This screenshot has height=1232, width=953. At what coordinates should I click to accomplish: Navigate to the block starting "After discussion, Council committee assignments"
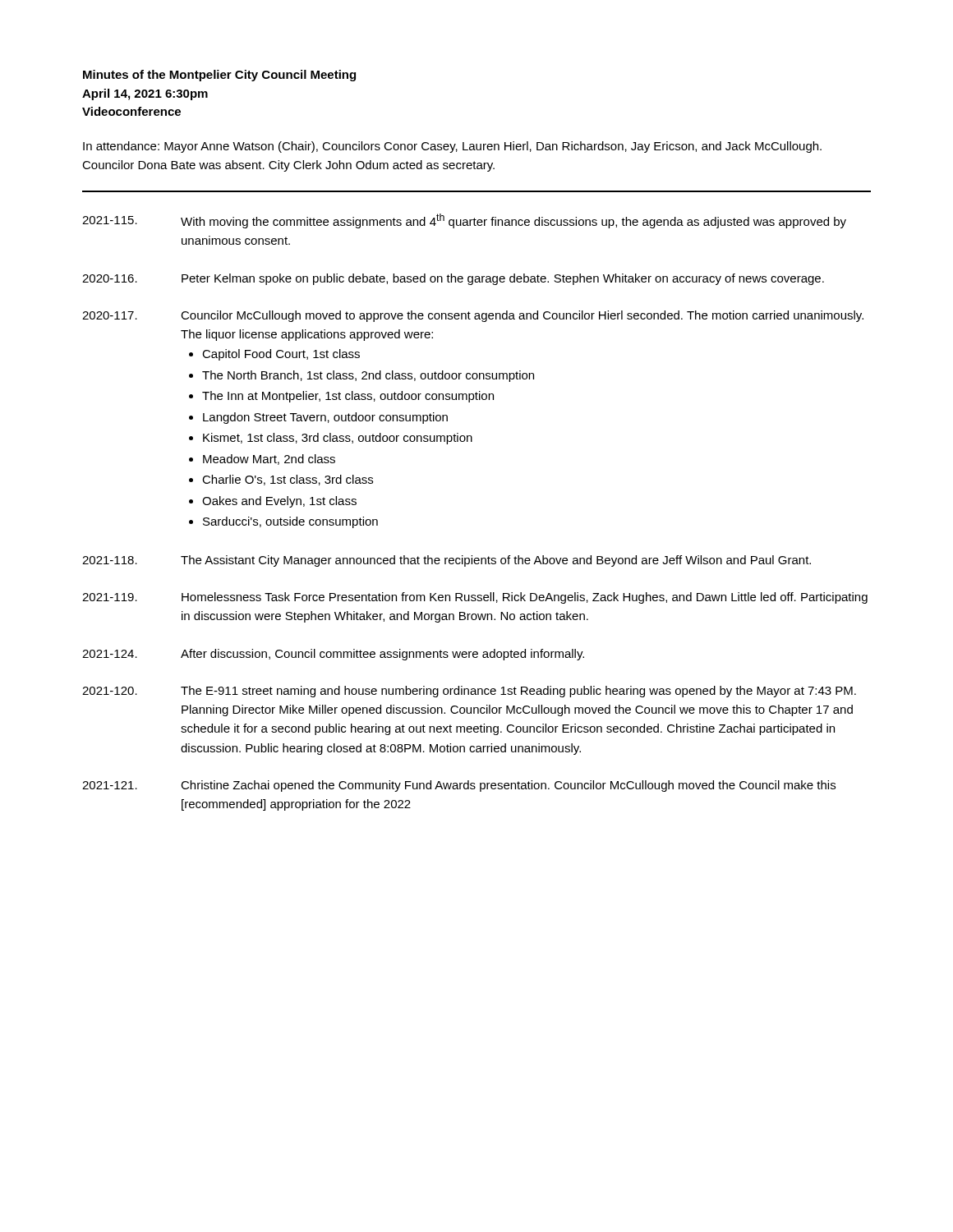coord(383,653)
